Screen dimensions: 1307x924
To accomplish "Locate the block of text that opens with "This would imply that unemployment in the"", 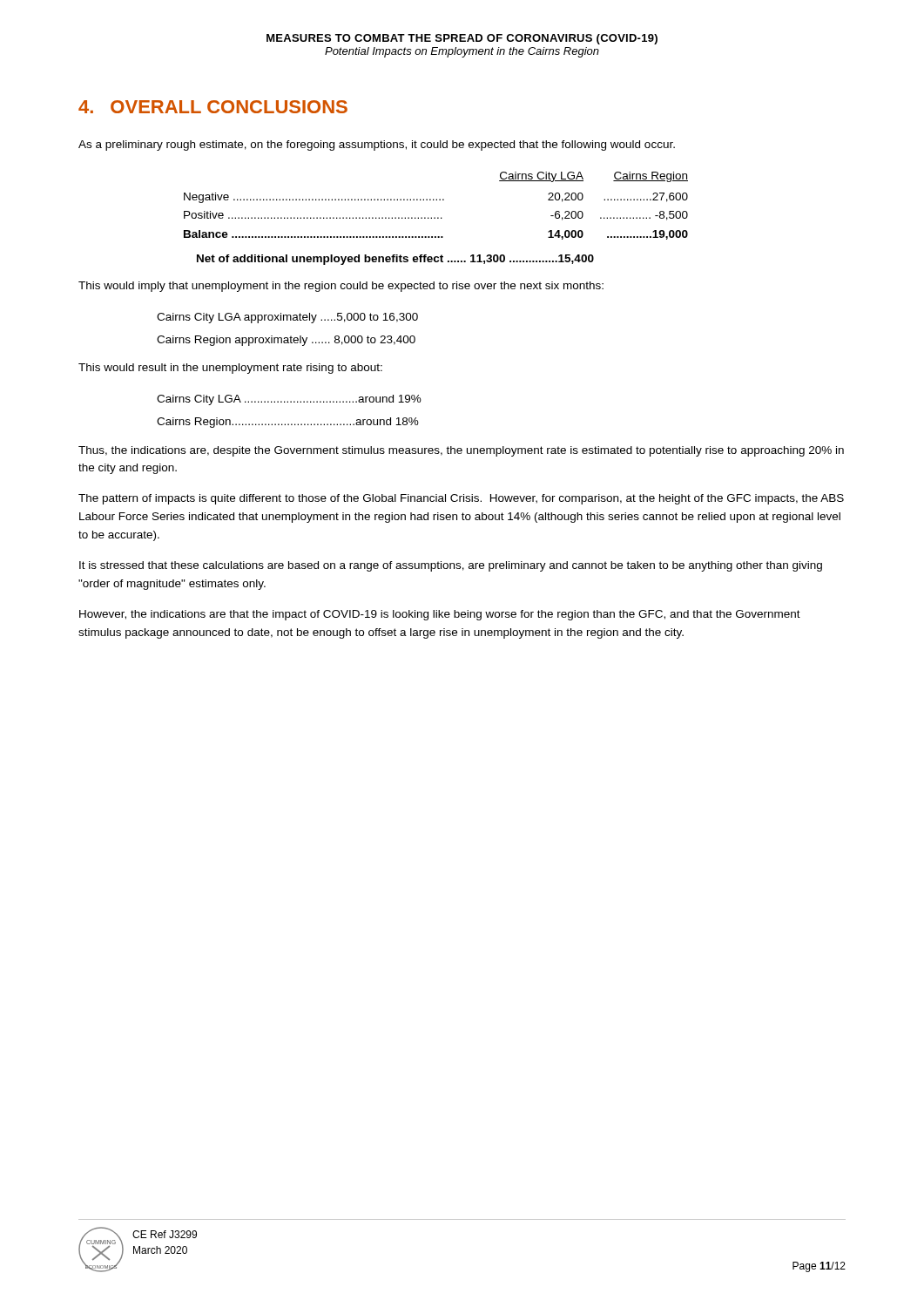I will [x=341, y=286].
